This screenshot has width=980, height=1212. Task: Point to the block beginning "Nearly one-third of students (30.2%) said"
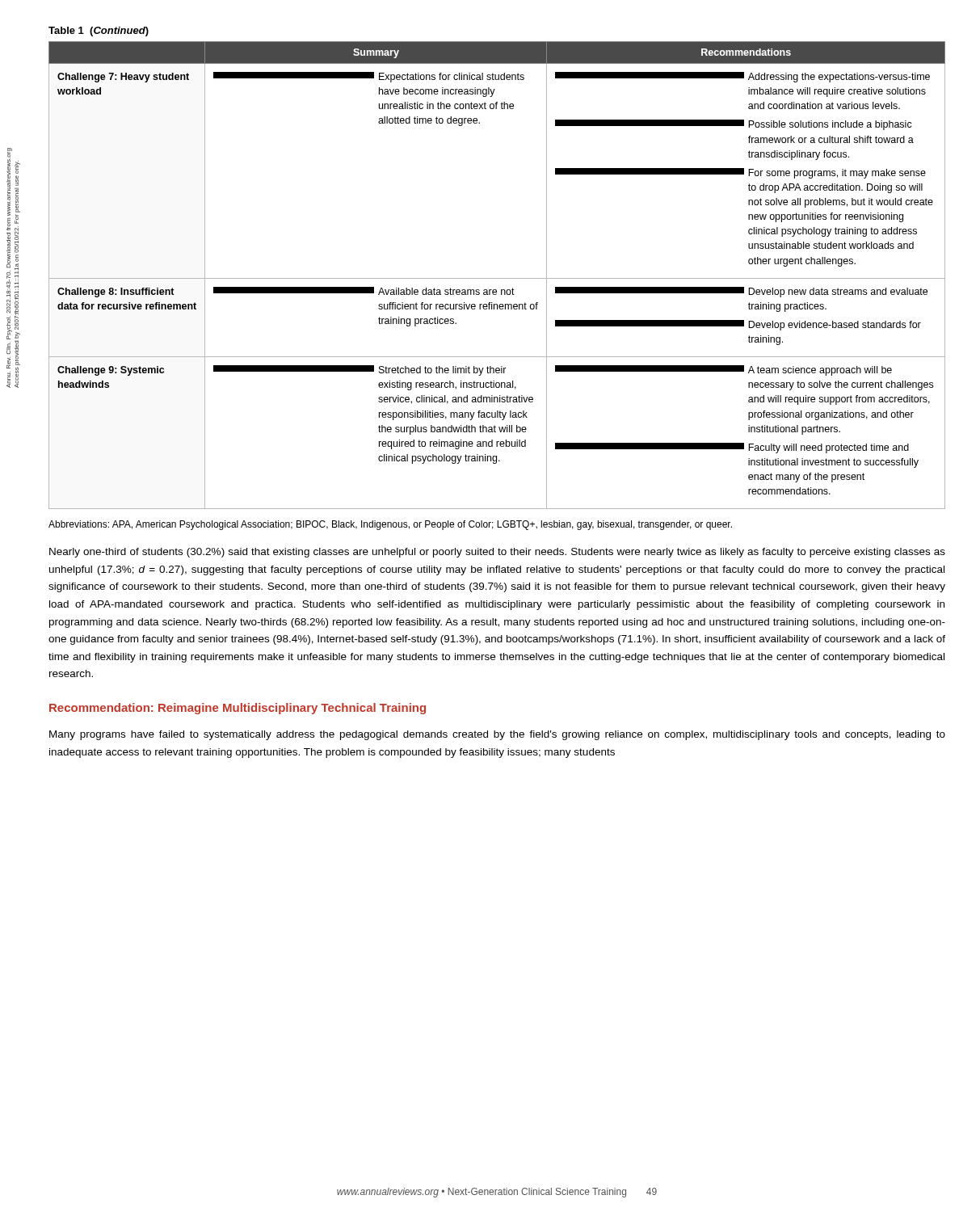pos(497,613)
